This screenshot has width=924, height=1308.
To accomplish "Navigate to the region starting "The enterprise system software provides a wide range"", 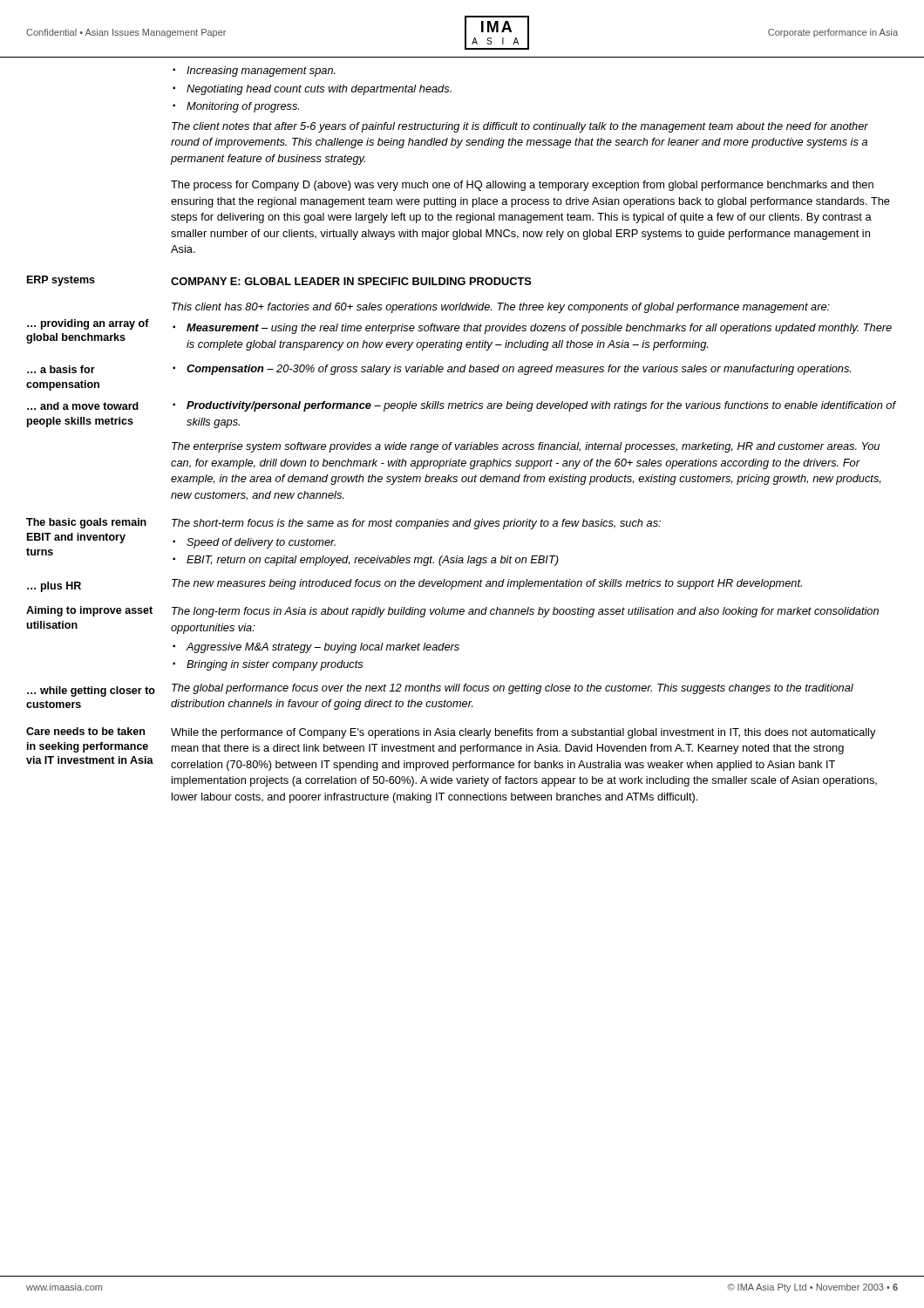I will click(526, 470).
